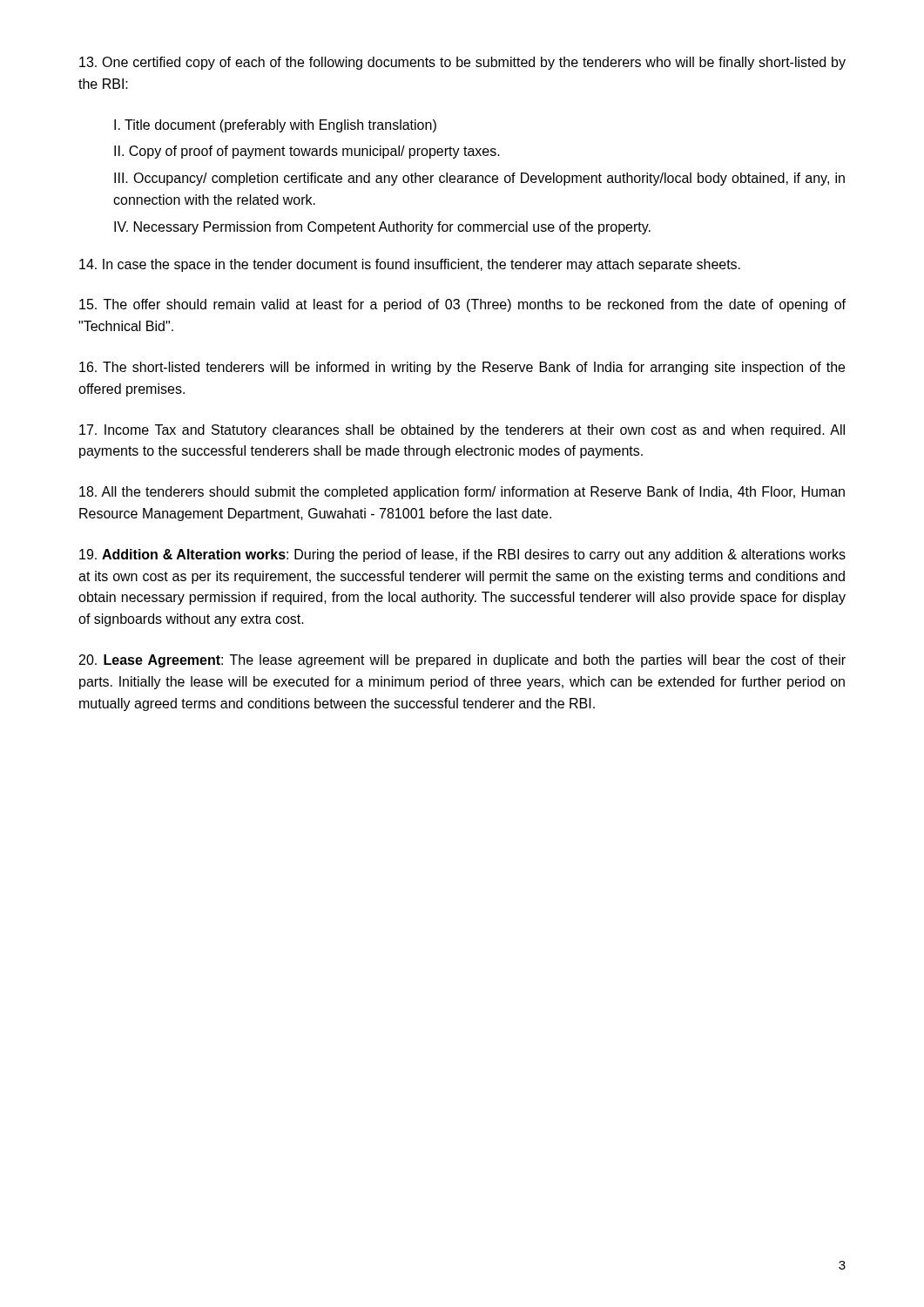Point to the block beginning "In case the space"

point(410,264)
